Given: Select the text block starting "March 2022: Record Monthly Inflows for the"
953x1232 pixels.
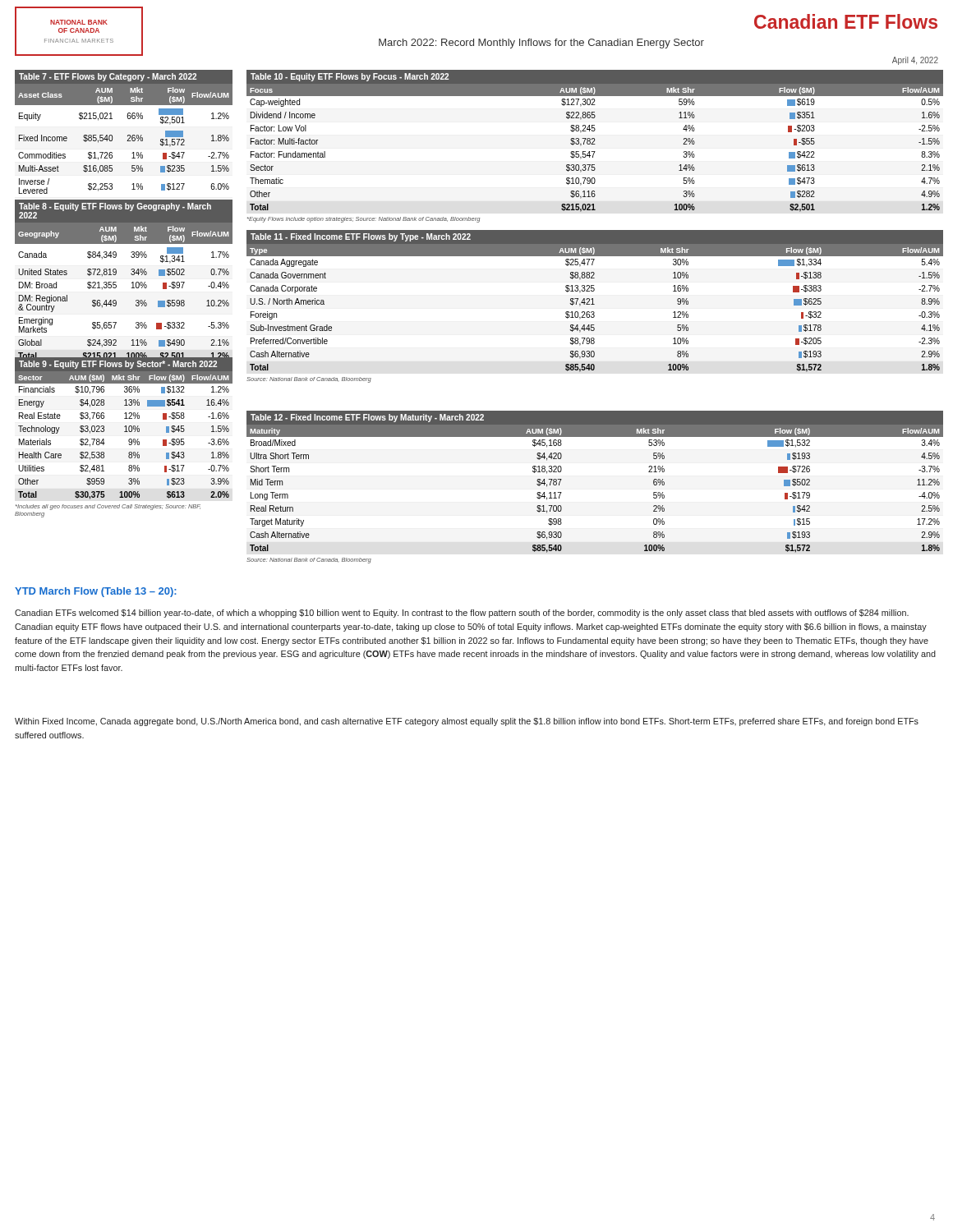Looking at the screenshot, I should pos(541,42).
